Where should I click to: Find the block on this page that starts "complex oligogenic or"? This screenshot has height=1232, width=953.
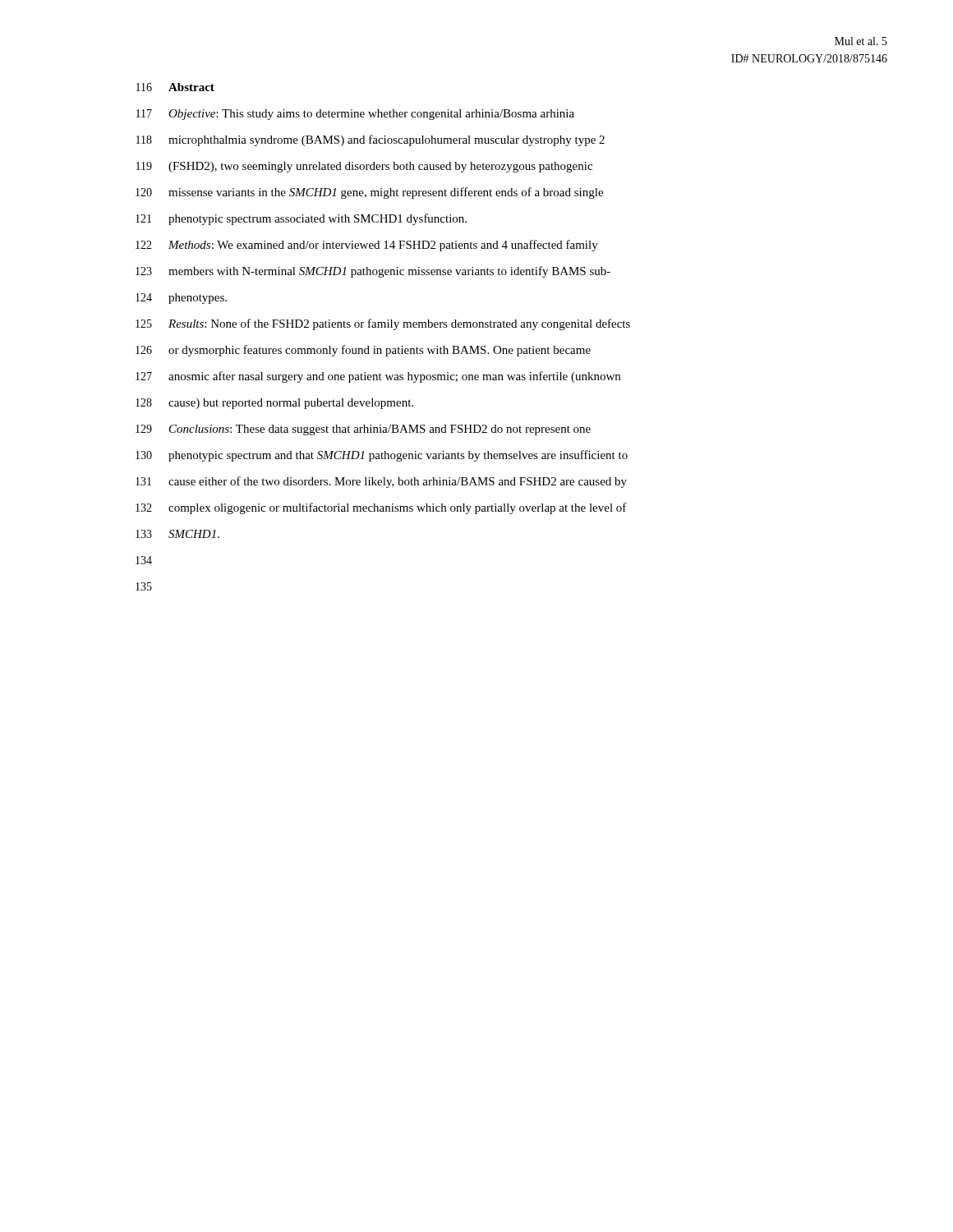coord(397,508)
